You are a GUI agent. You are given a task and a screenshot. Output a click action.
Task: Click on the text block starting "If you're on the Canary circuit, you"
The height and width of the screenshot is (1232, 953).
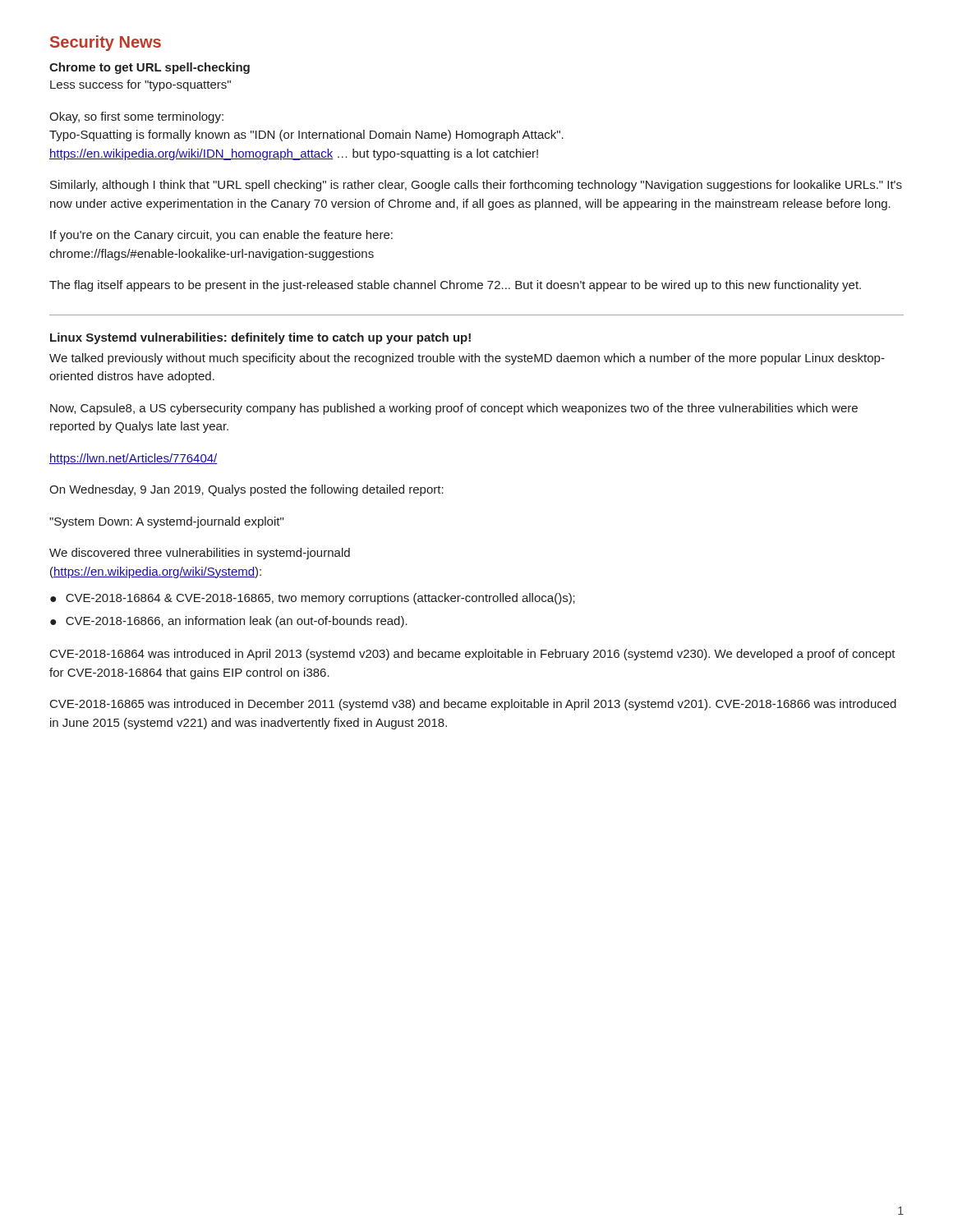[221, 244]
